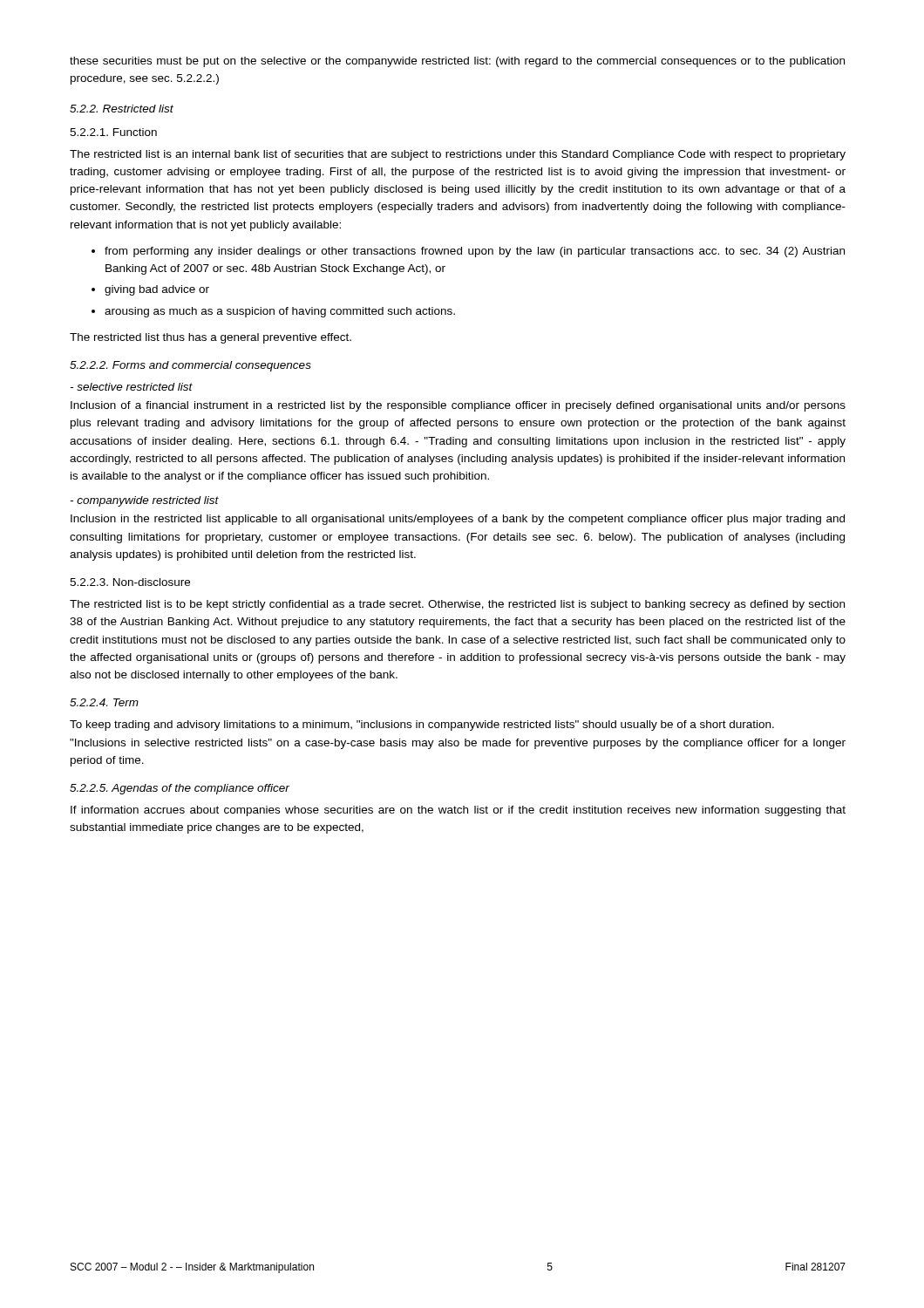924x1308 pixels.
Task: Find the region starting "5.2.2.5. Agendas of the compliance"
Action: (x=179, y=788)
